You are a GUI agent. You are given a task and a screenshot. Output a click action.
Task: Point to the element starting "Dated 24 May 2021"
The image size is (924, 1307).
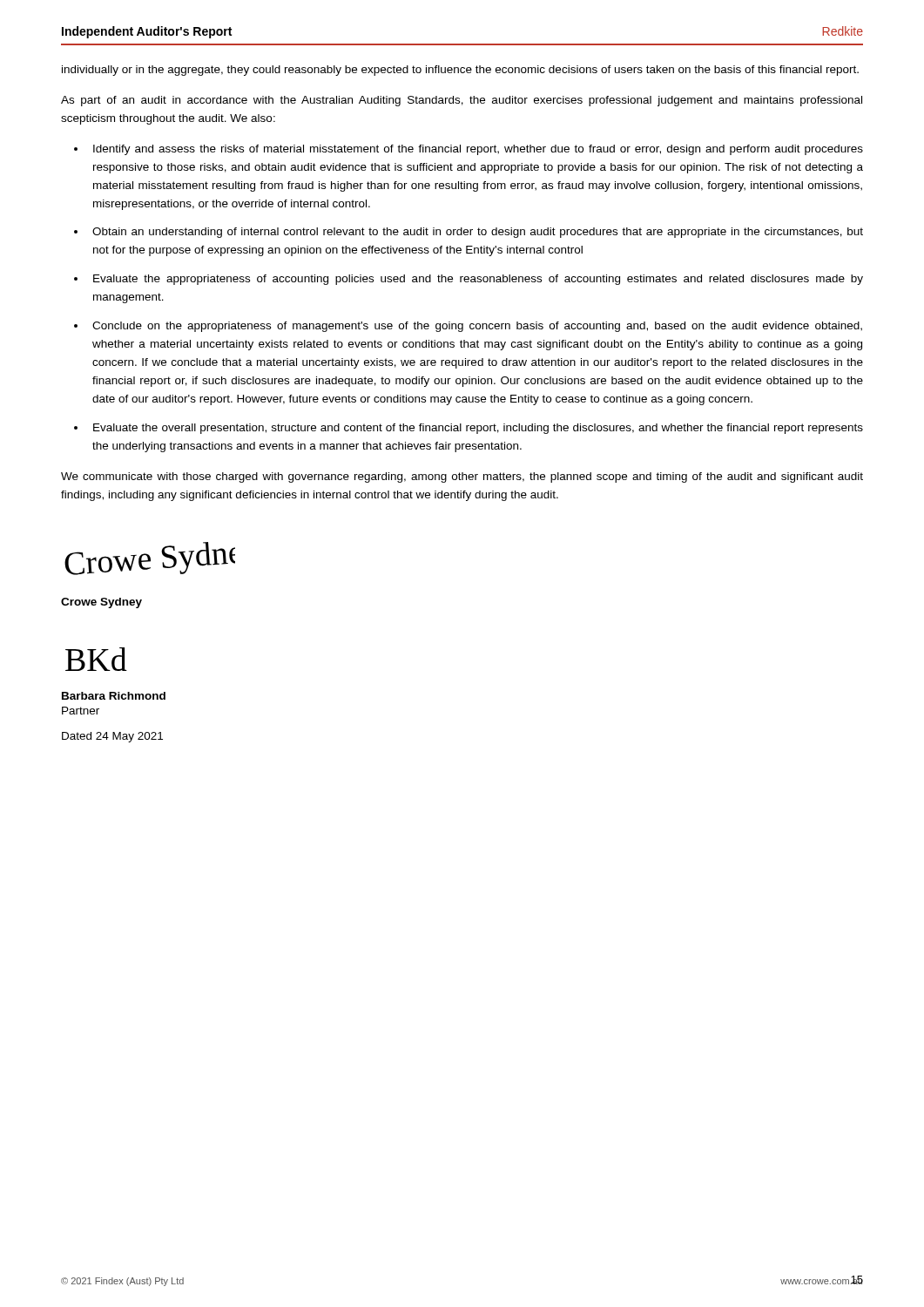click(x=112, y=736)
